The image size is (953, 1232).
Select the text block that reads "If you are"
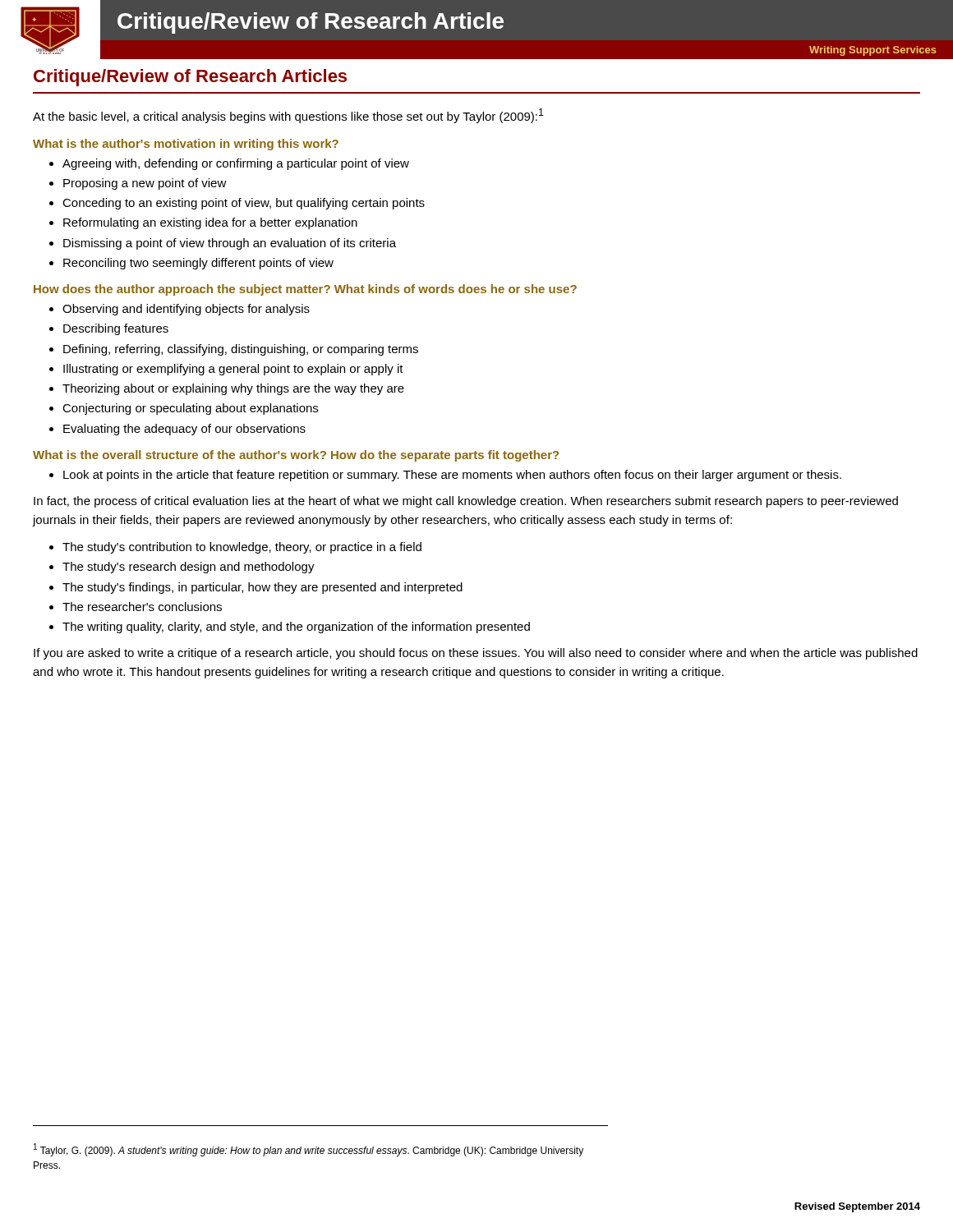tap(475, 662)
